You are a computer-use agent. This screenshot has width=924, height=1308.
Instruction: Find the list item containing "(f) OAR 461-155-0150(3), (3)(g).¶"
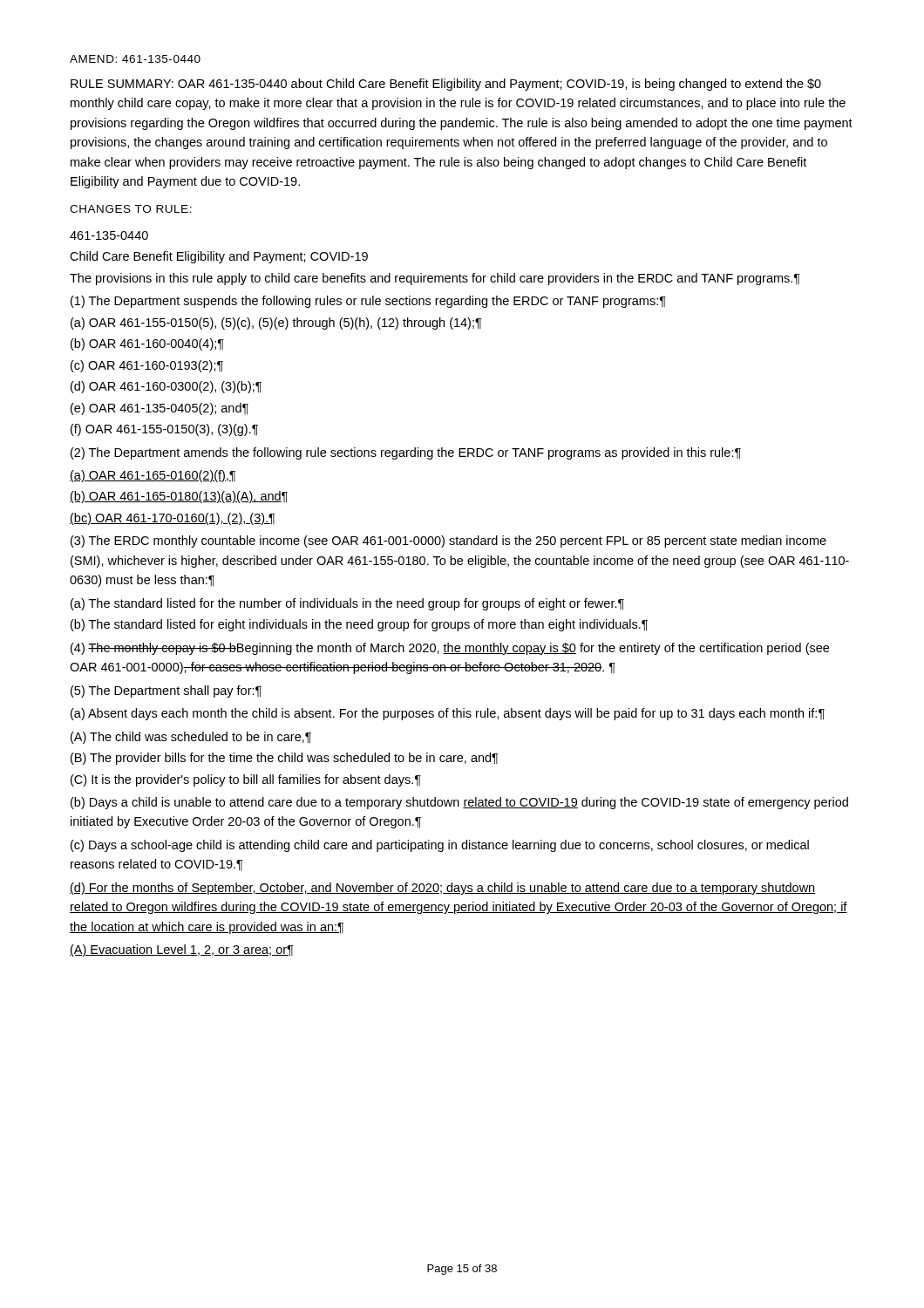pyautogui.click(x=164, y=429)
